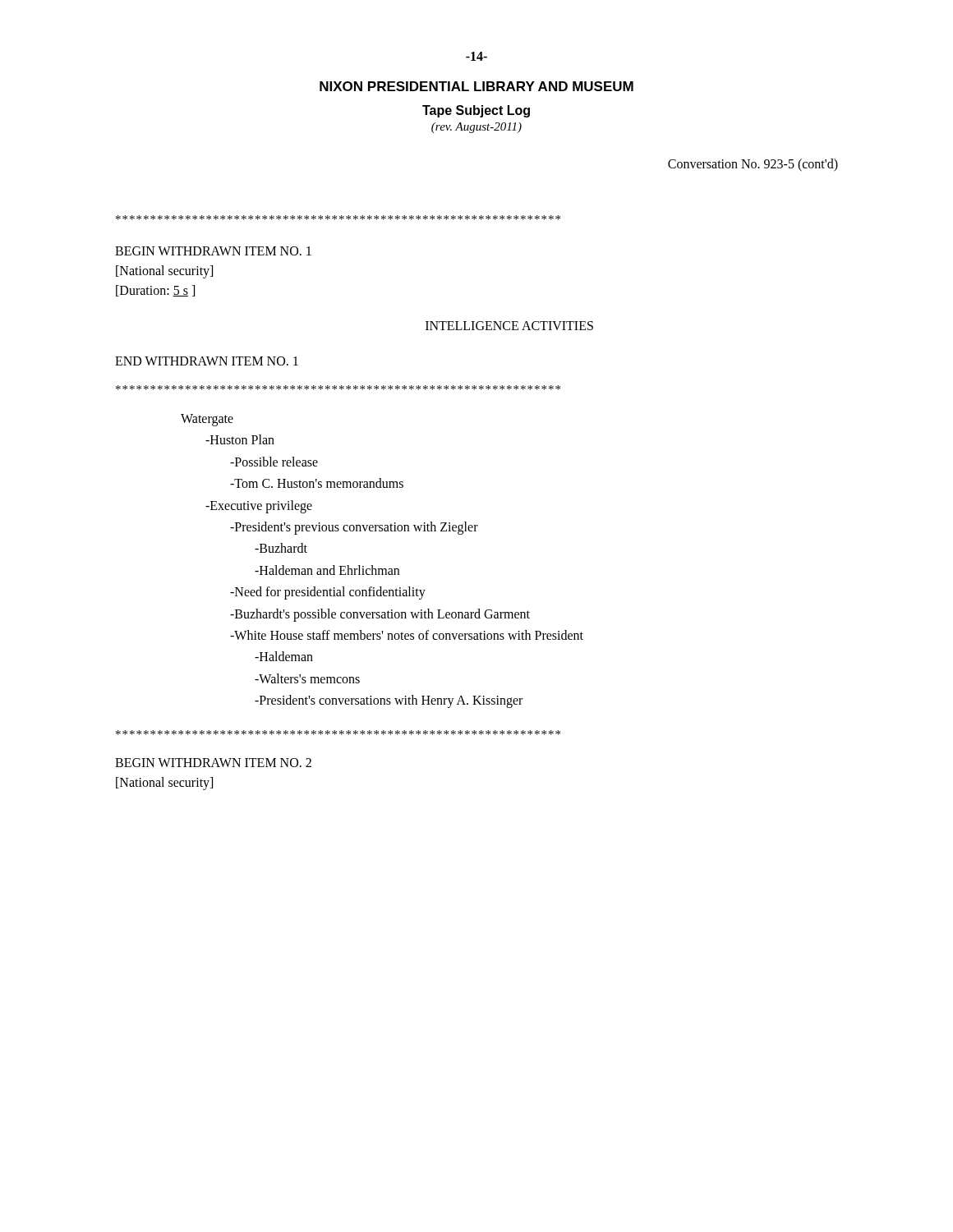The height and width of the screenshot is (1232, 953).
Task: Find "Conversation No. 923-5 (cont'd)" on this page
Action: click(x=753, y=164)
